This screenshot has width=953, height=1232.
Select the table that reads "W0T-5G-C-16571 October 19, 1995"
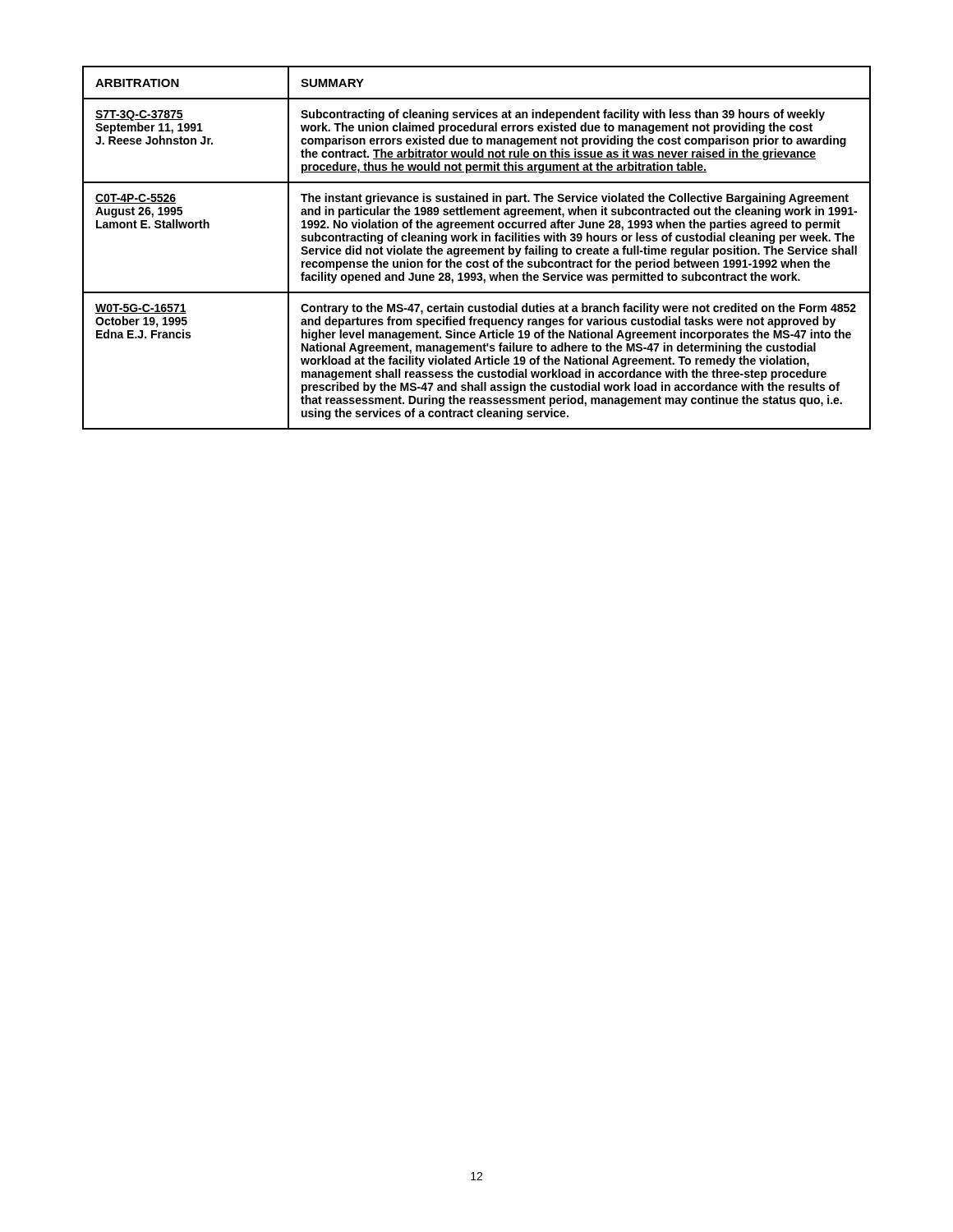click(x=476, y=248)
